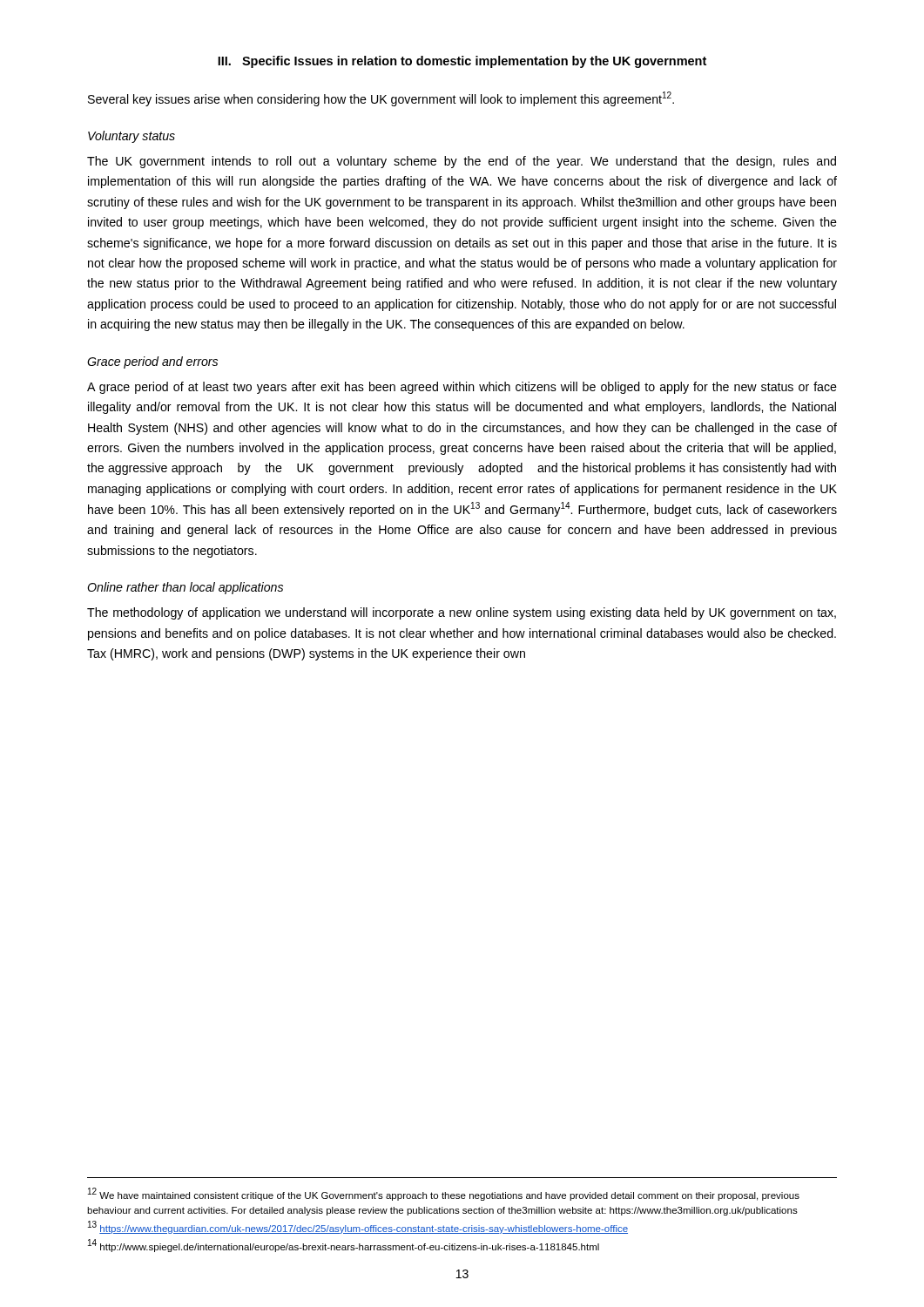Click on the text block that says "Several key issues arise when considering how the"
The image size is (924, 1307).
[381, 98]
